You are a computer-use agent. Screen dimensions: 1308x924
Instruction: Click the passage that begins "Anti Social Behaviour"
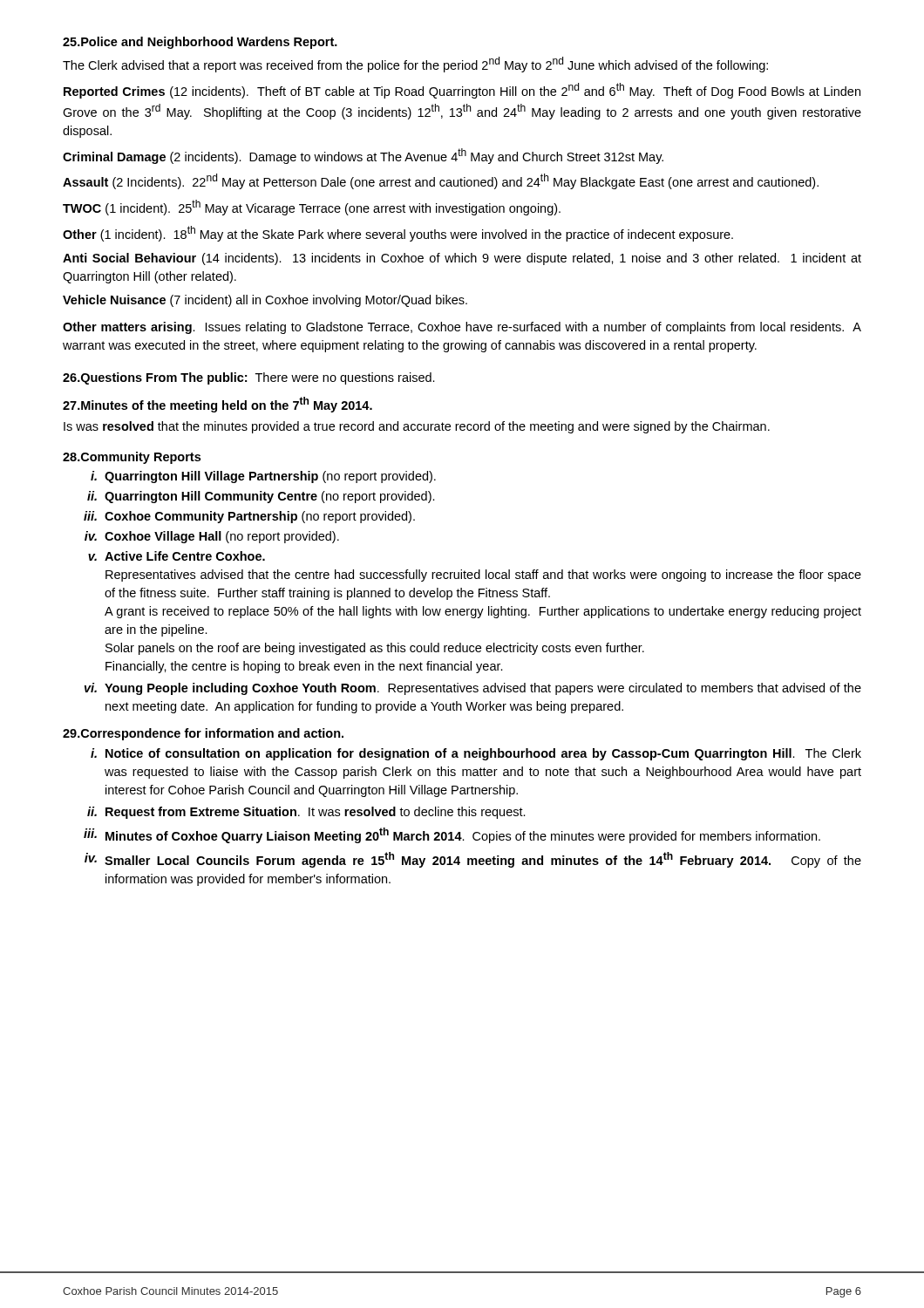(462, 267)
